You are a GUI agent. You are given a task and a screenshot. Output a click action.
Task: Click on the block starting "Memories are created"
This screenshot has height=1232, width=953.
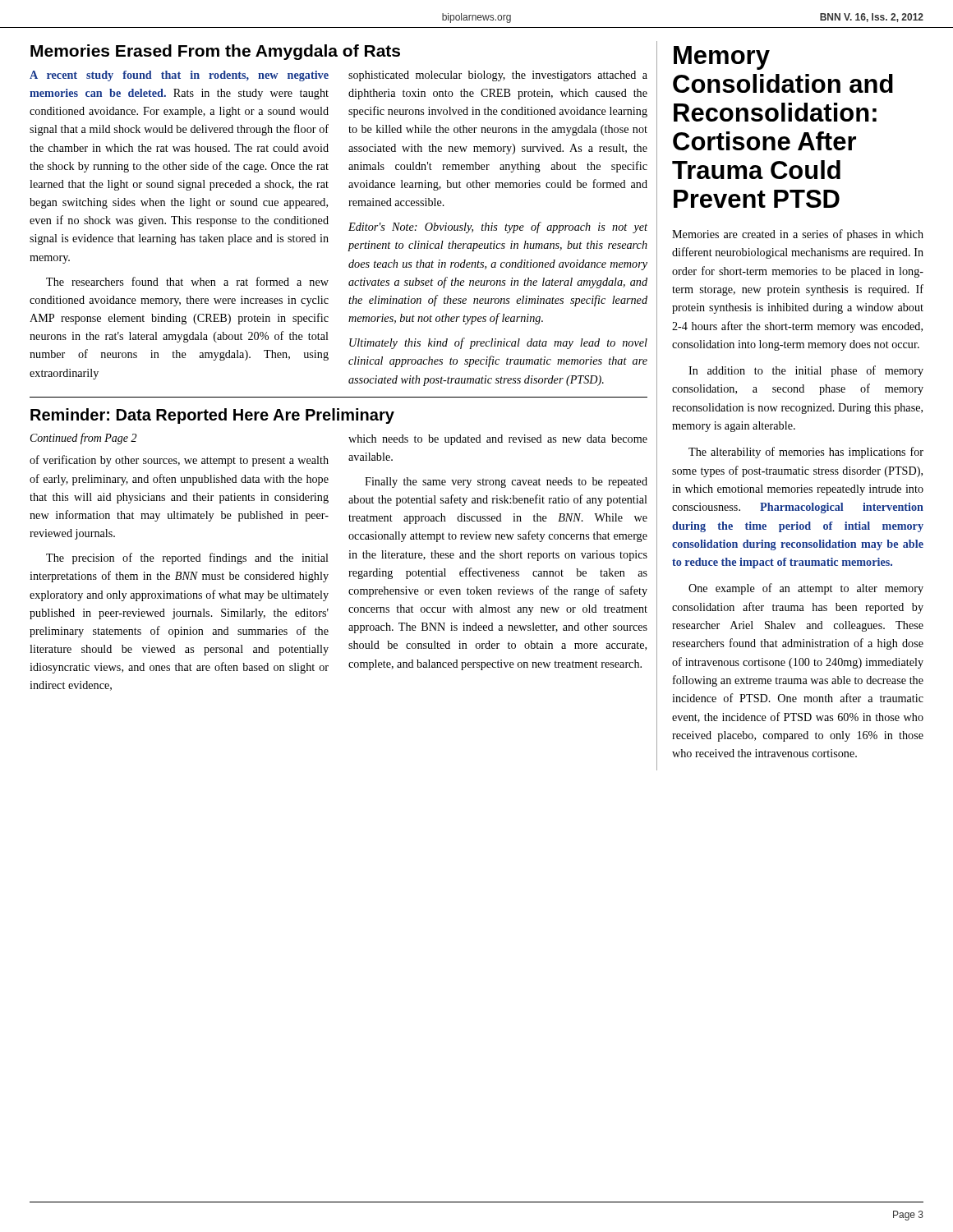798,494
